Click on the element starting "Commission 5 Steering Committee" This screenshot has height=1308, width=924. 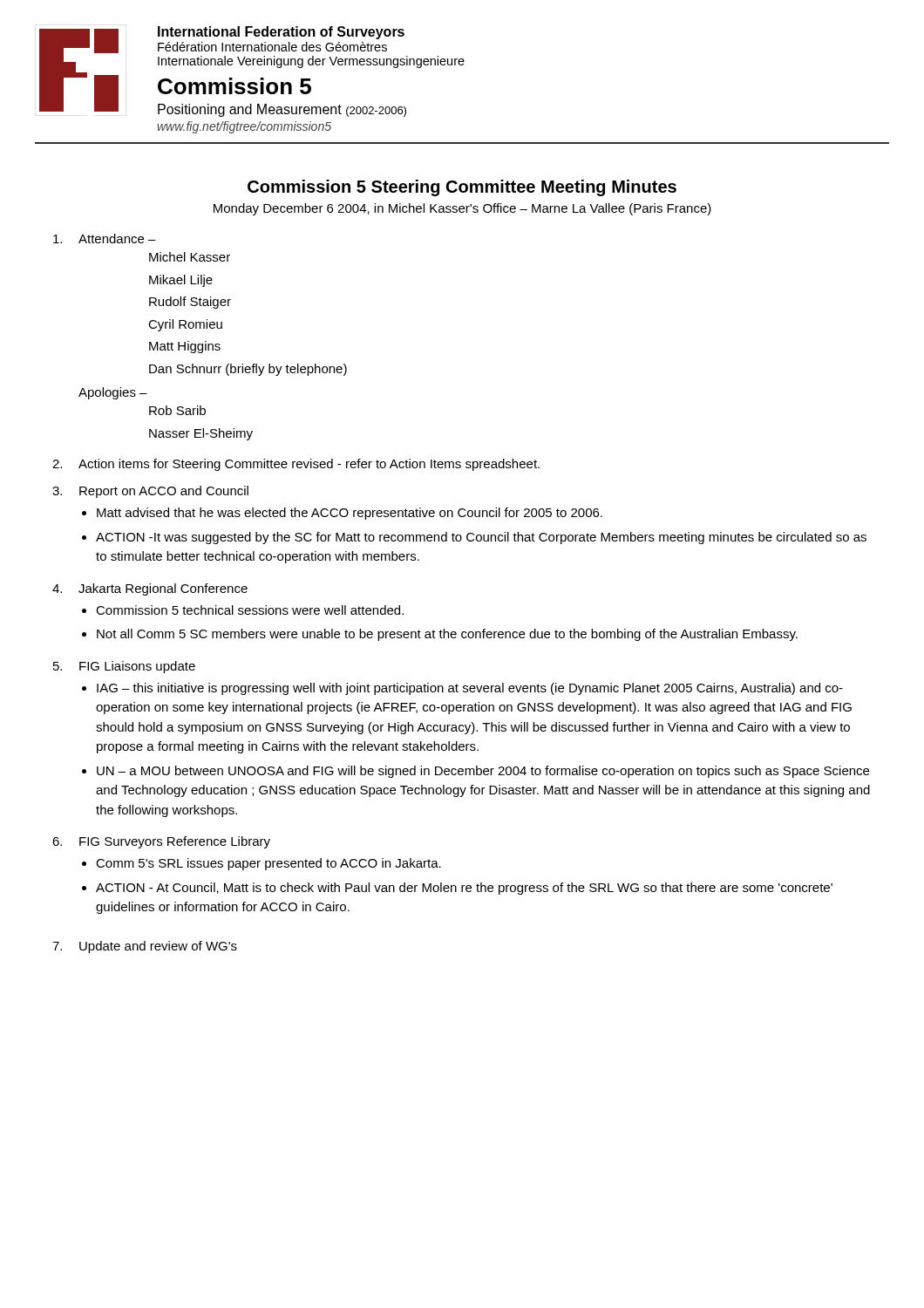point(462,187)
